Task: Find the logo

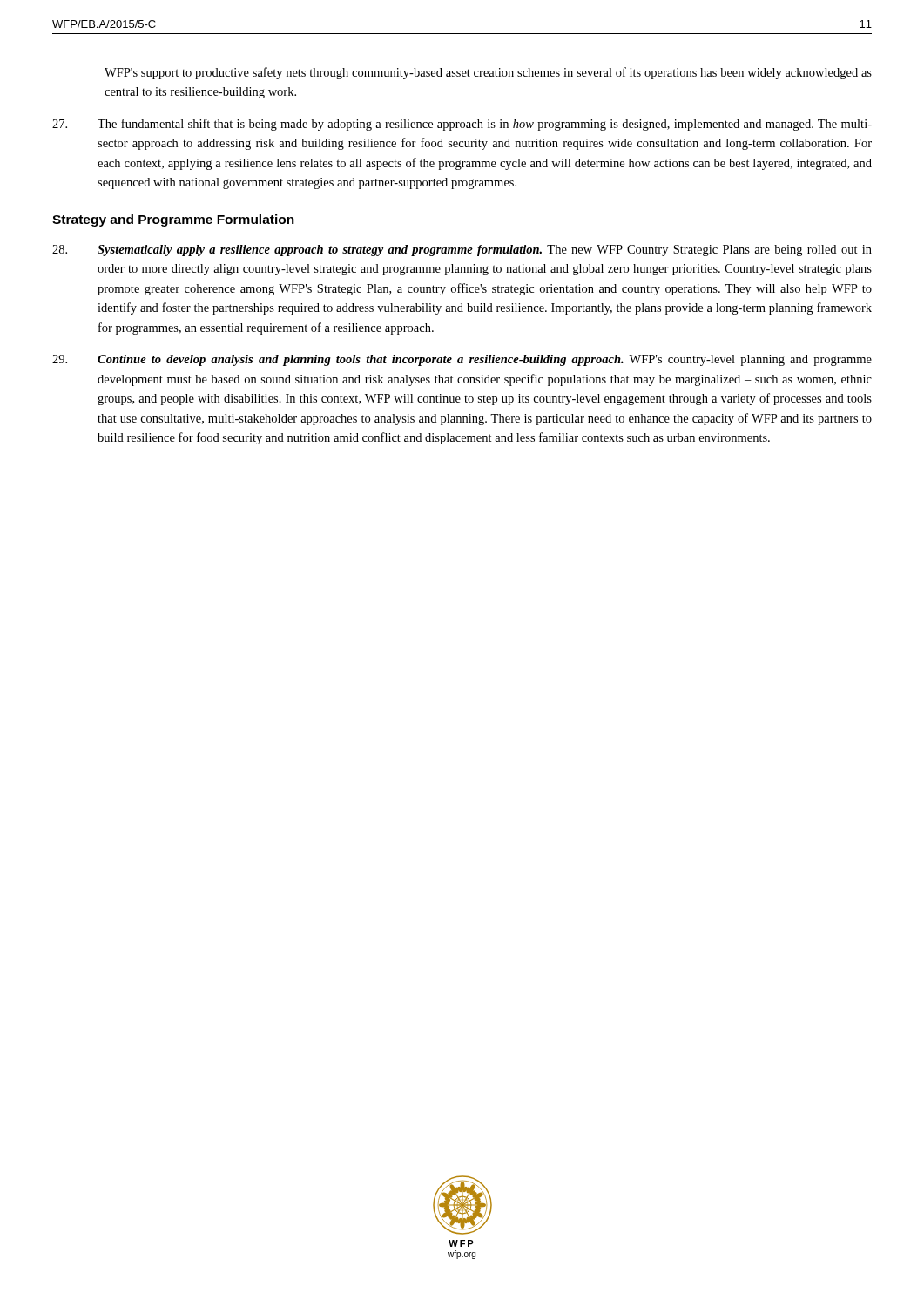Action: click(x=462, y=1217)
